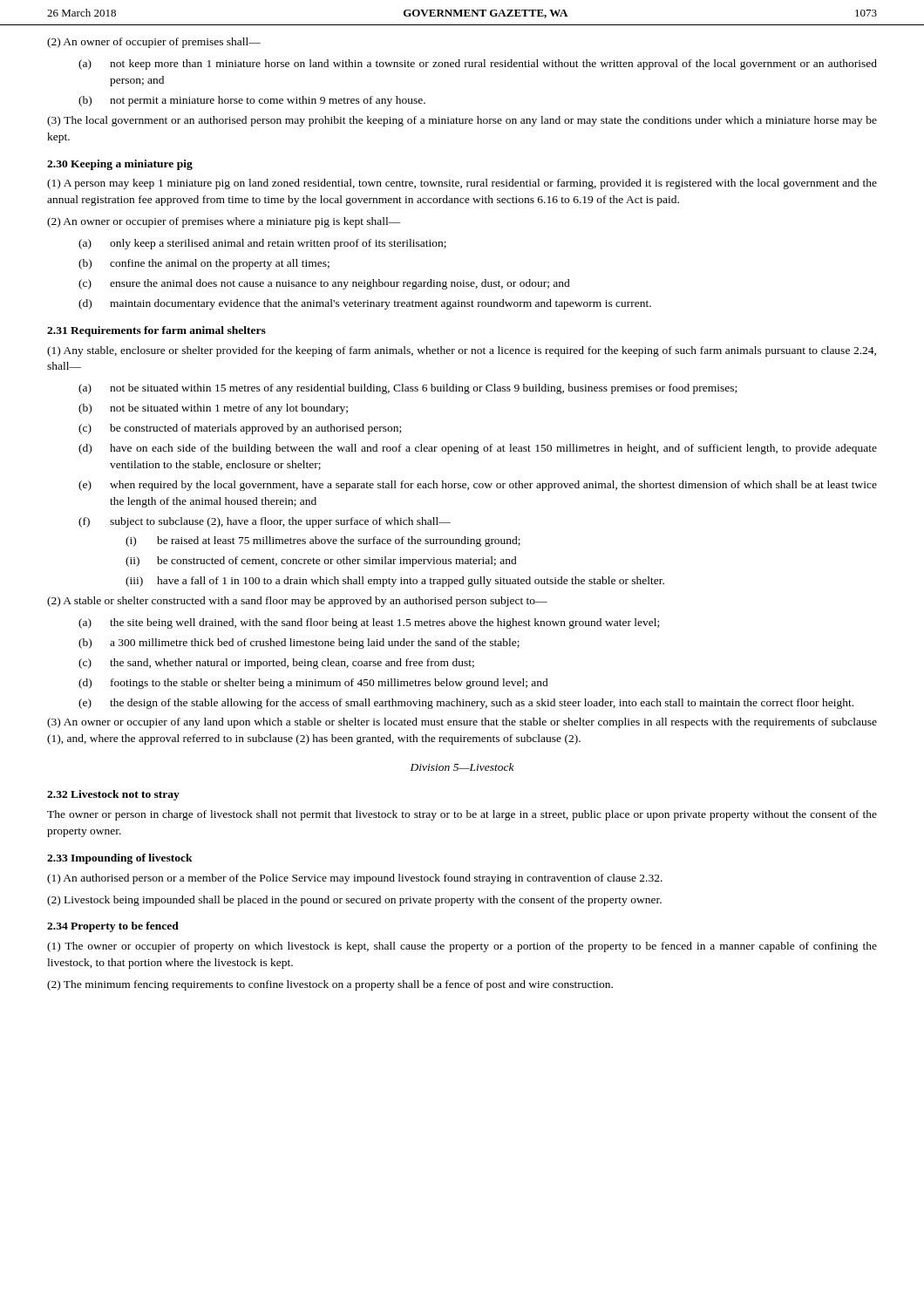This screenshot has width=924, height=1308.
Task: Point to the passage starting "(3) An owner"
Action: point(462,730)
